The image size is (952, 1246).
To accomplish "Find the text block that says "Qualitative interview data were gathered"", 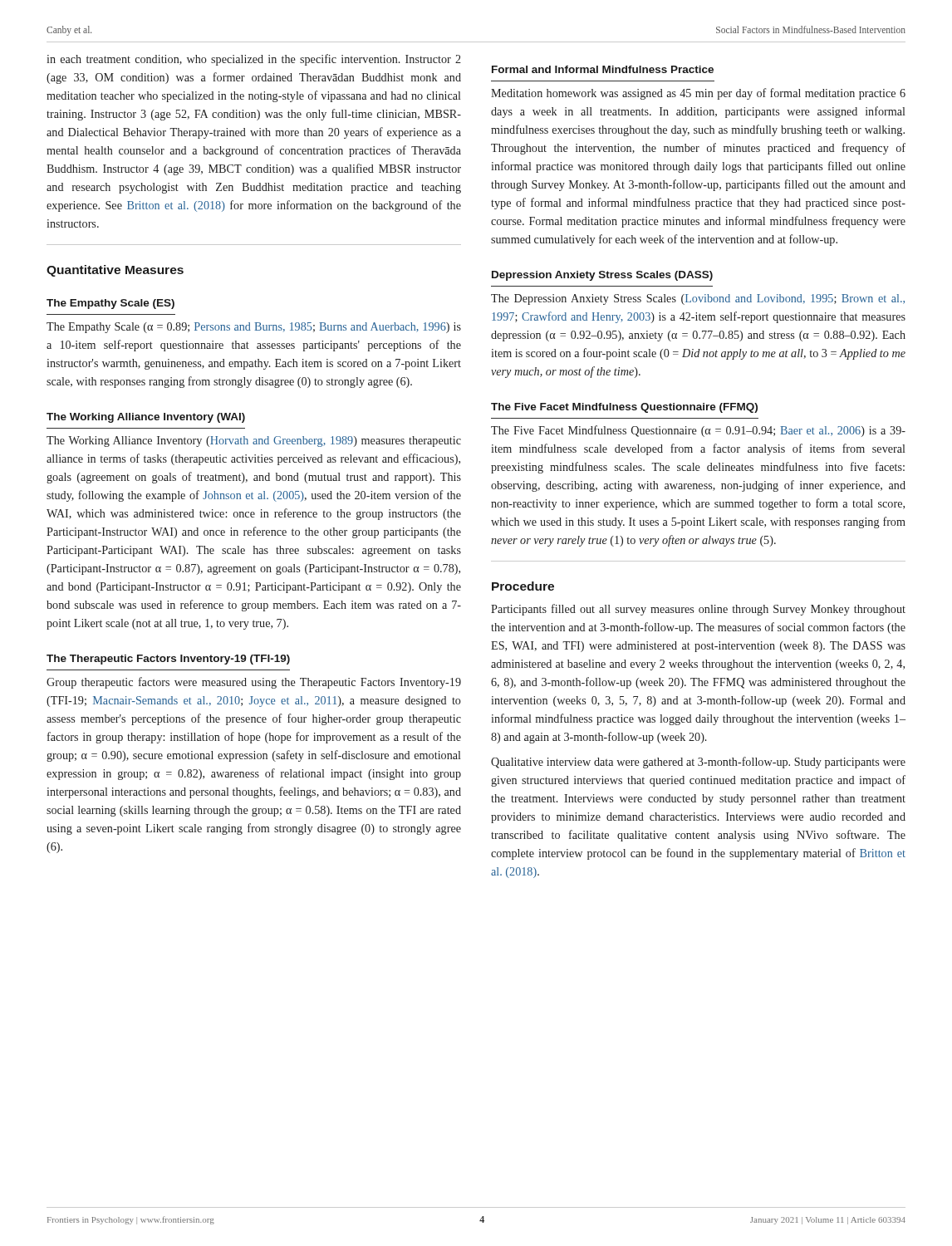I will 698,816.
